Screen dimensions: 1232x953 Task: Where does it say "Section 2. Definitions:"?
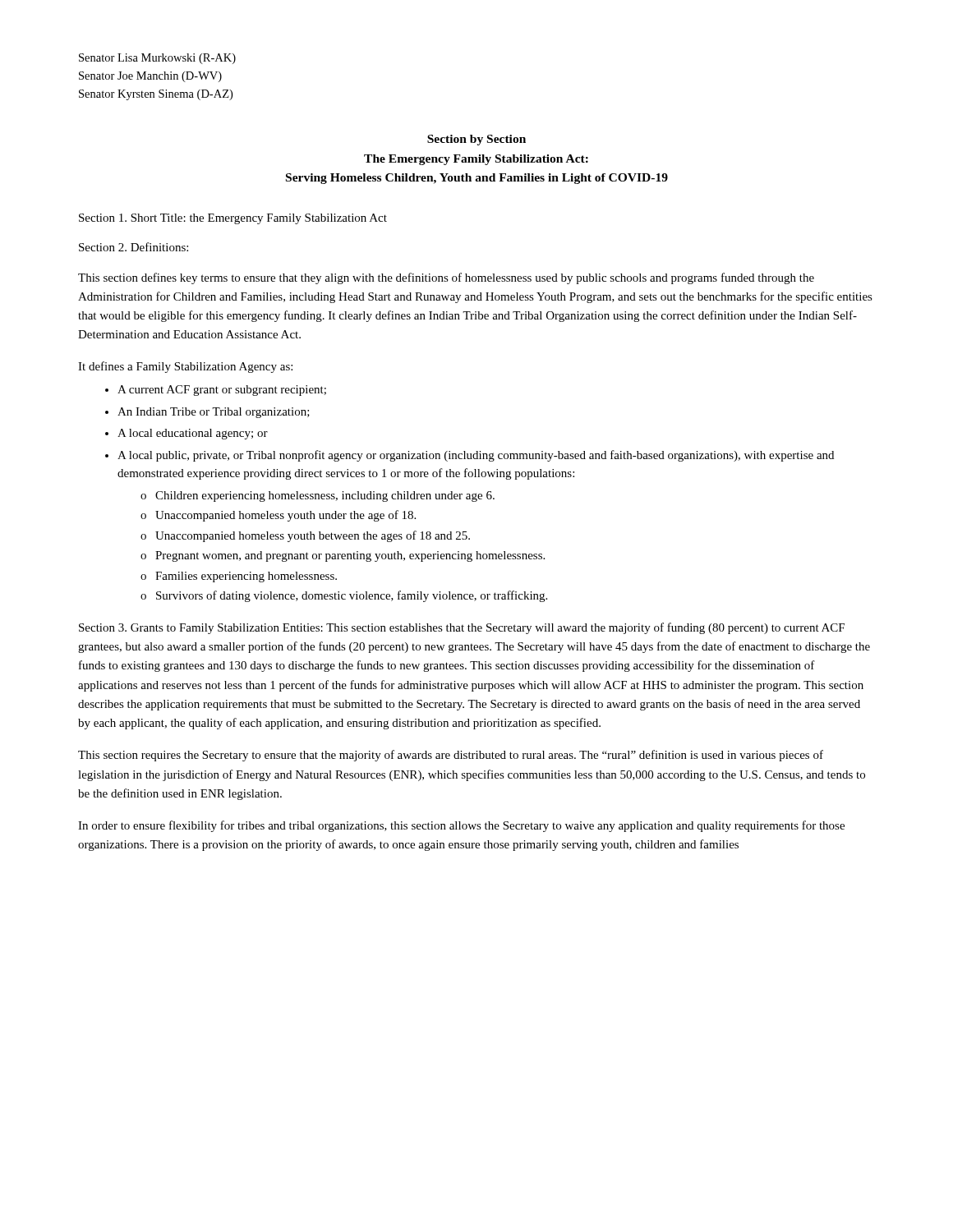134,247
